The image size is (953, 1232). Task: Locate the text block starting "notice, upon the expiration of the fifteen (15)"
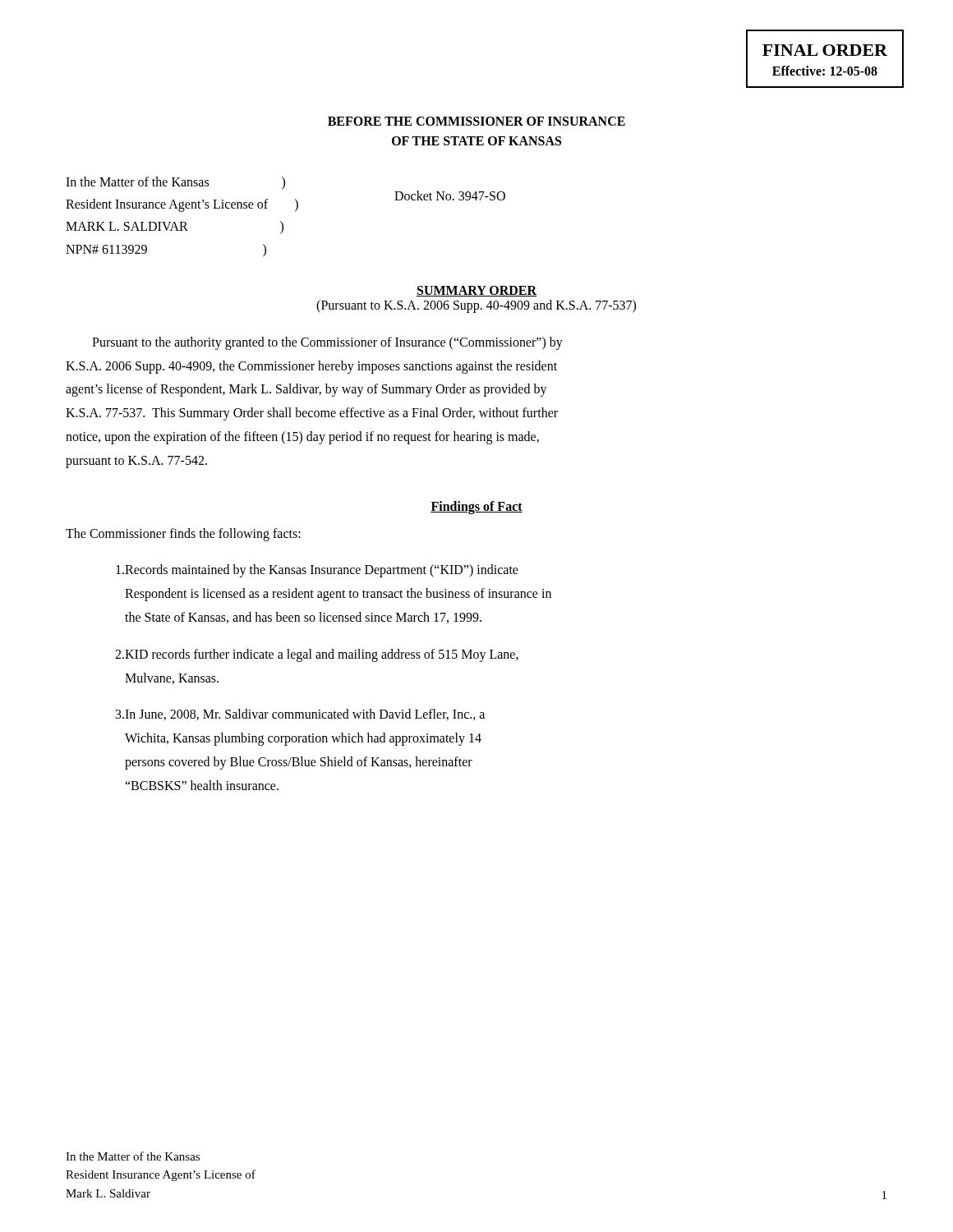pos(303,436)
